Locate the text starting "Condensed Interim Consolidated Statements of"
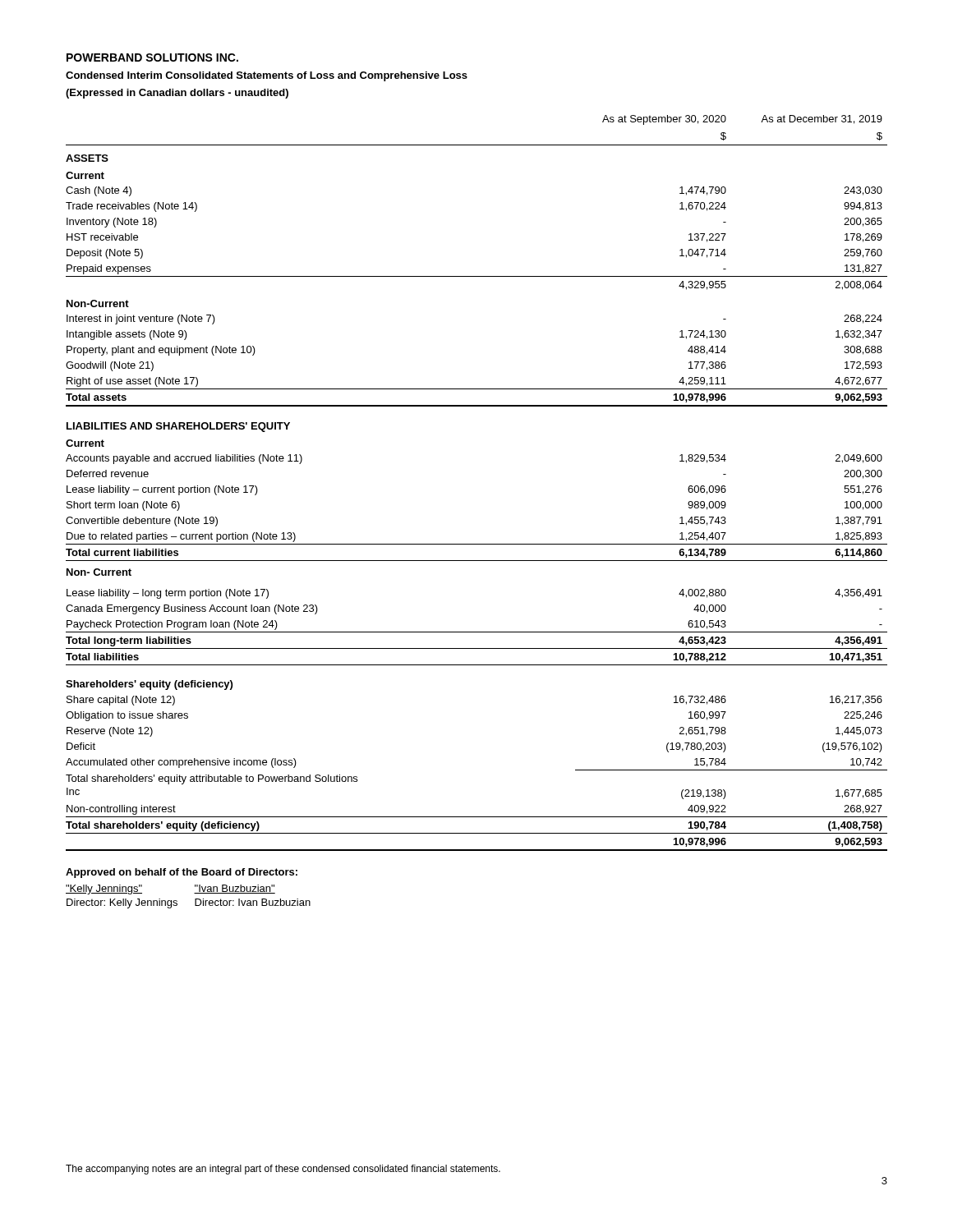Image resolution: width=953 pixels, height=1232 pixels. point(267,75)
